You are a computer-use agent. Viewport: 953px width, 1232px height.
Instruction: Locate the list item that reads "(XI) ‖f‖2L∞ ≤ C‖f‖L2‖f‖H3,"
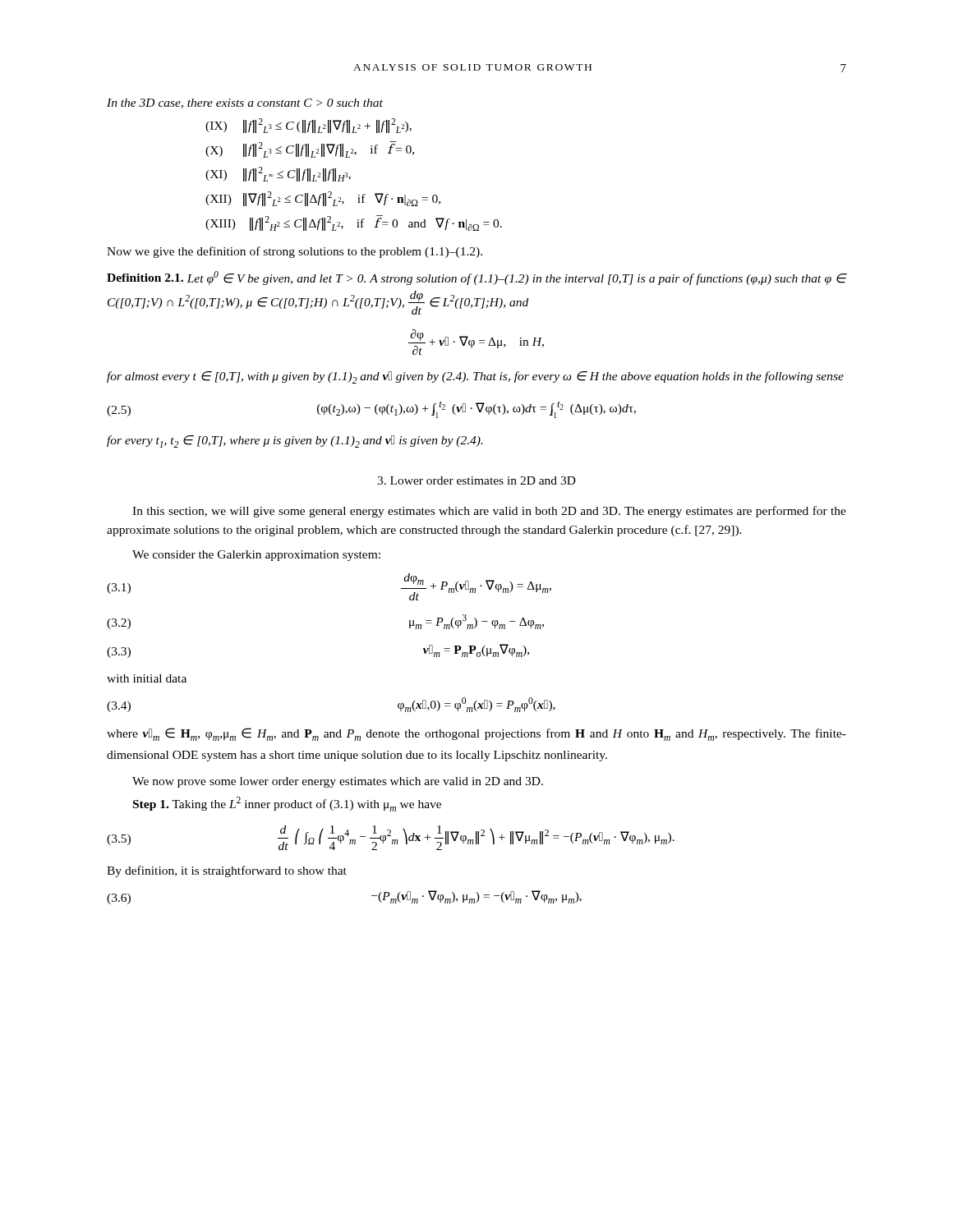[x=278, y=174]
